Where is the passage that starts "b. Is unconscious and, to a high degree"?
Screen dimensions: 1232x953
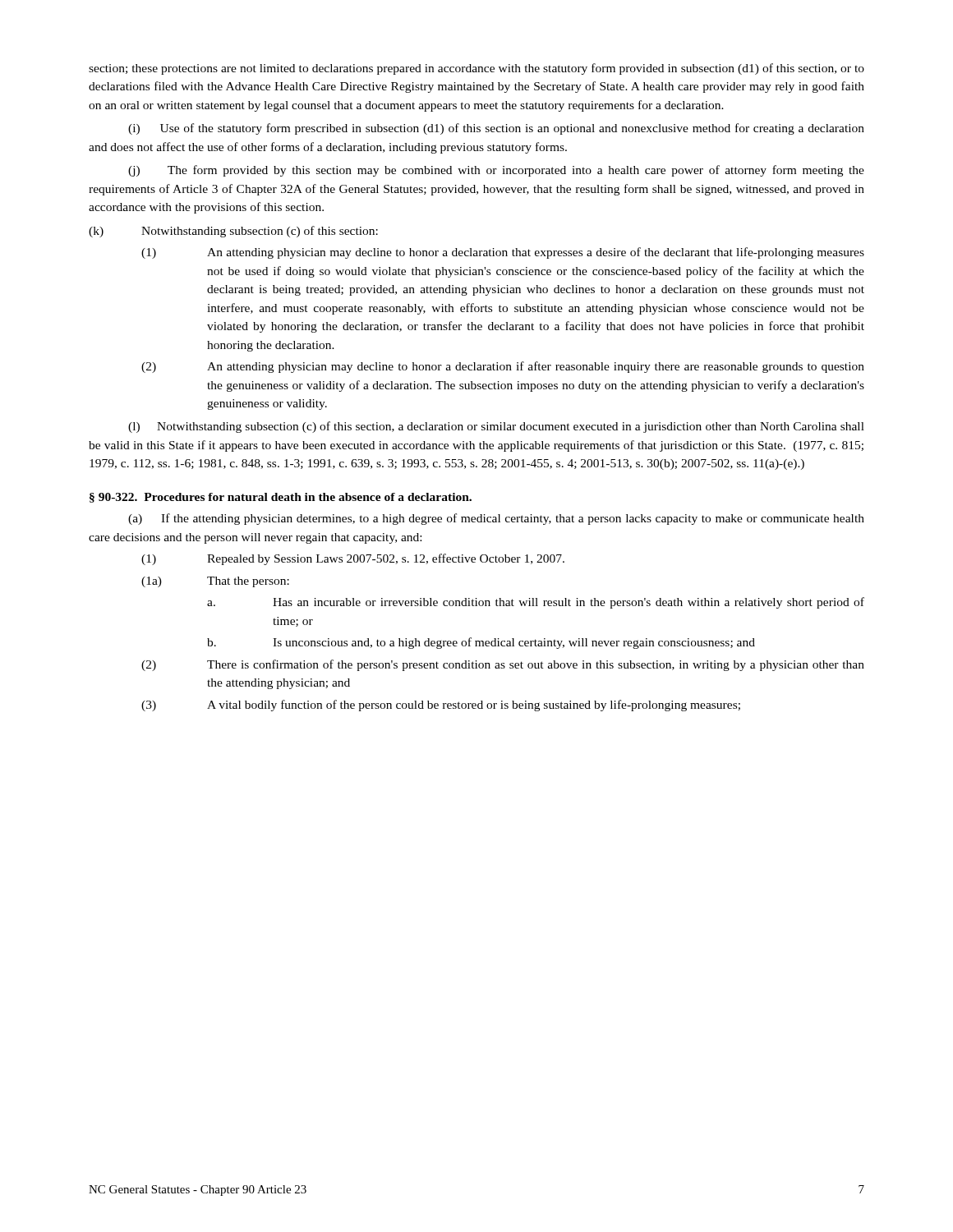[536, 643]
